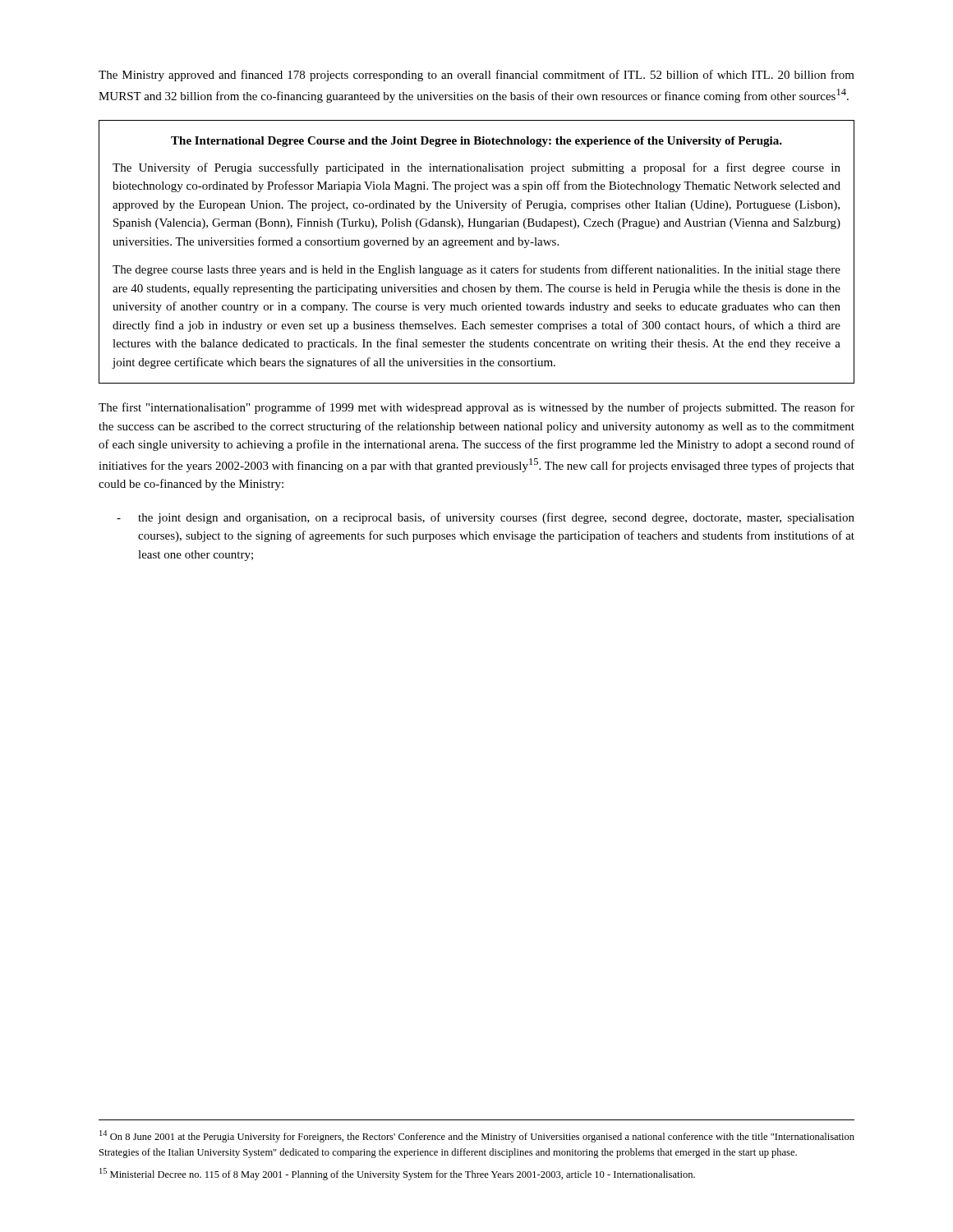Find the region starting "The University of Perugia"
Screen dimensions: 1232x953
point(476,204)
